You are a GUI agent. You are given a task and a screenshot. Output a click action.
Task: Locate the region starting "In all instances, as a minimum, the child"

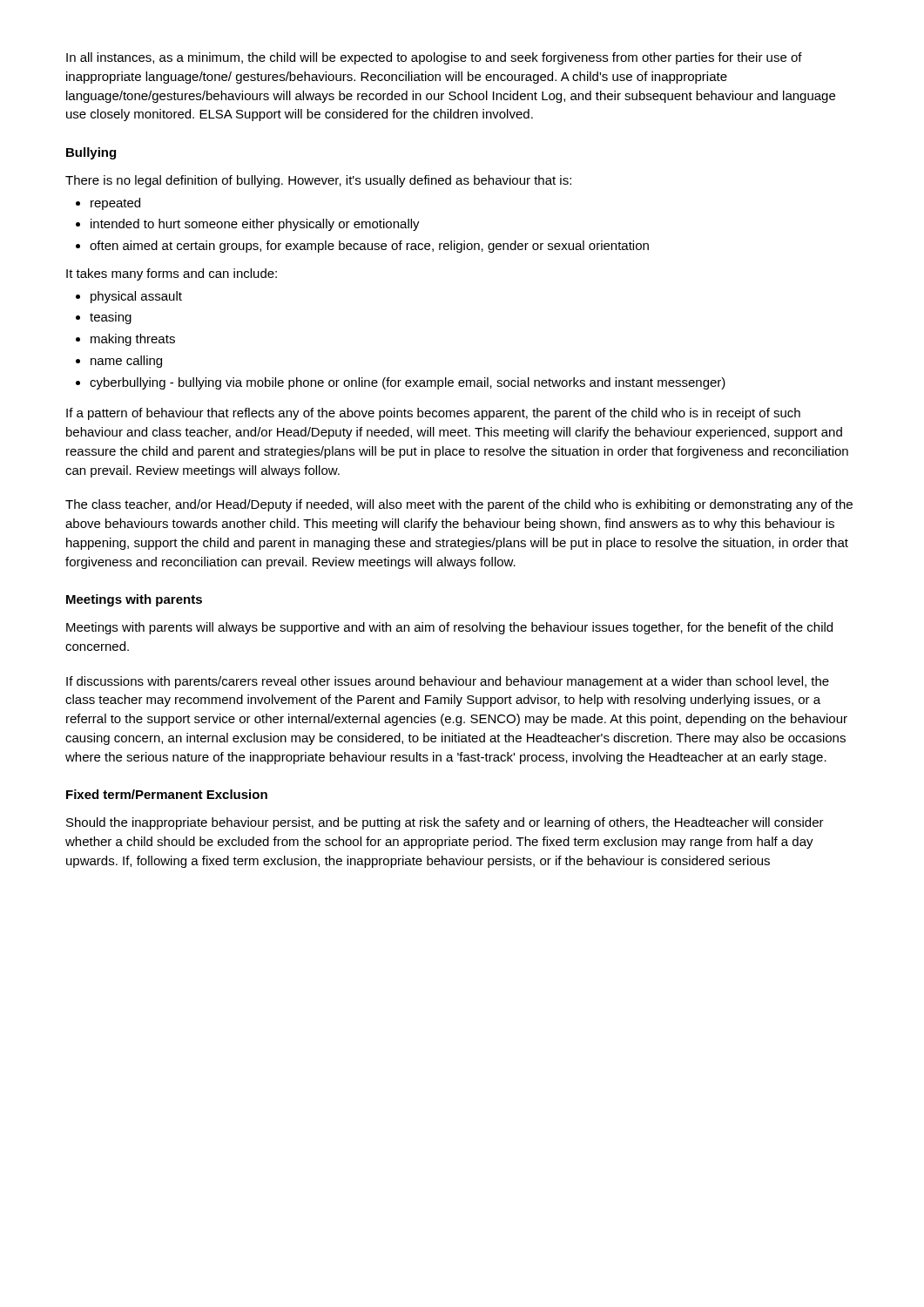(451, 85)
